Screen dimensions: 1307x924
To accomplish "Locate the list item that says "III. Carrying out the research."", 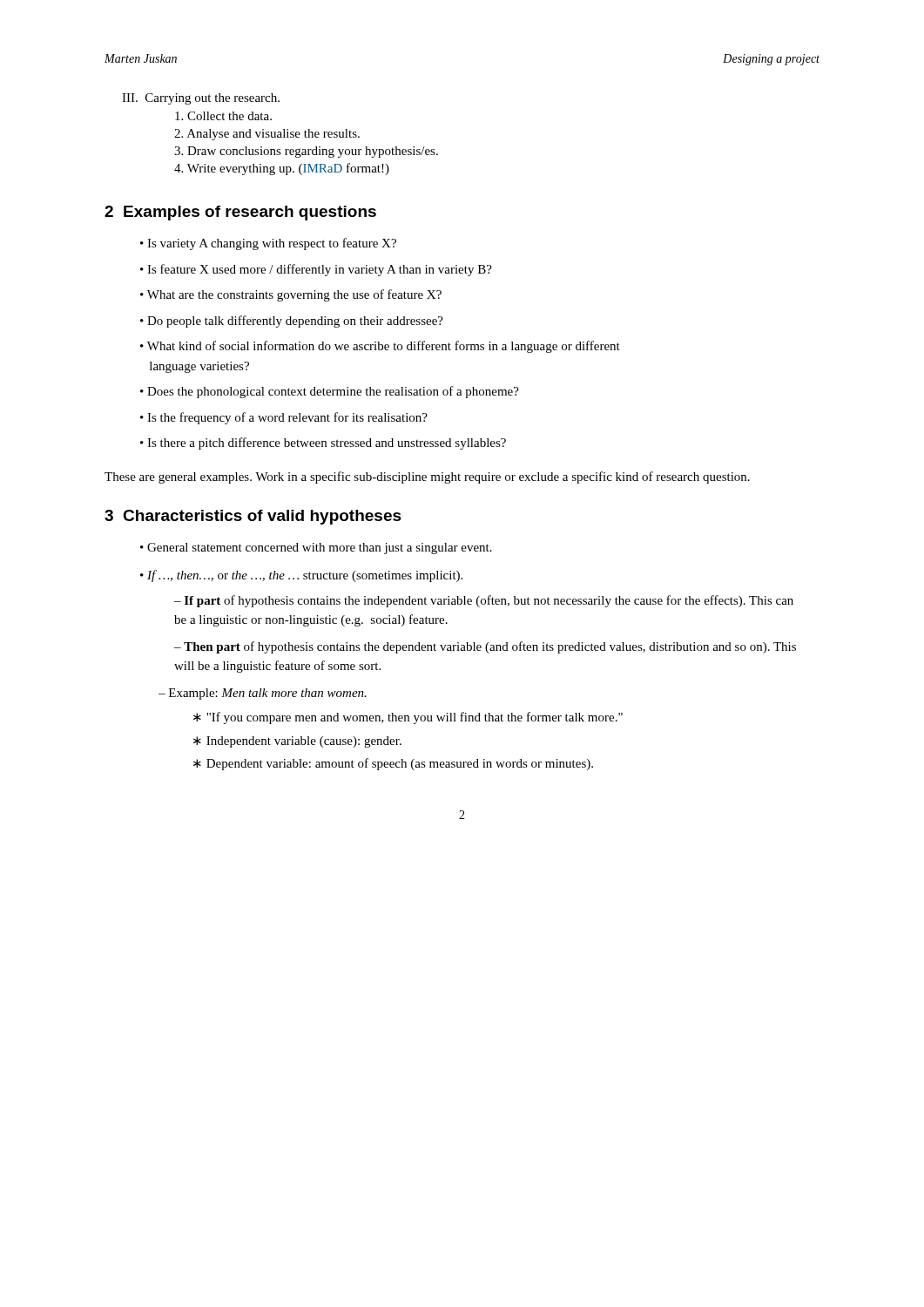I will click(201, 98).
